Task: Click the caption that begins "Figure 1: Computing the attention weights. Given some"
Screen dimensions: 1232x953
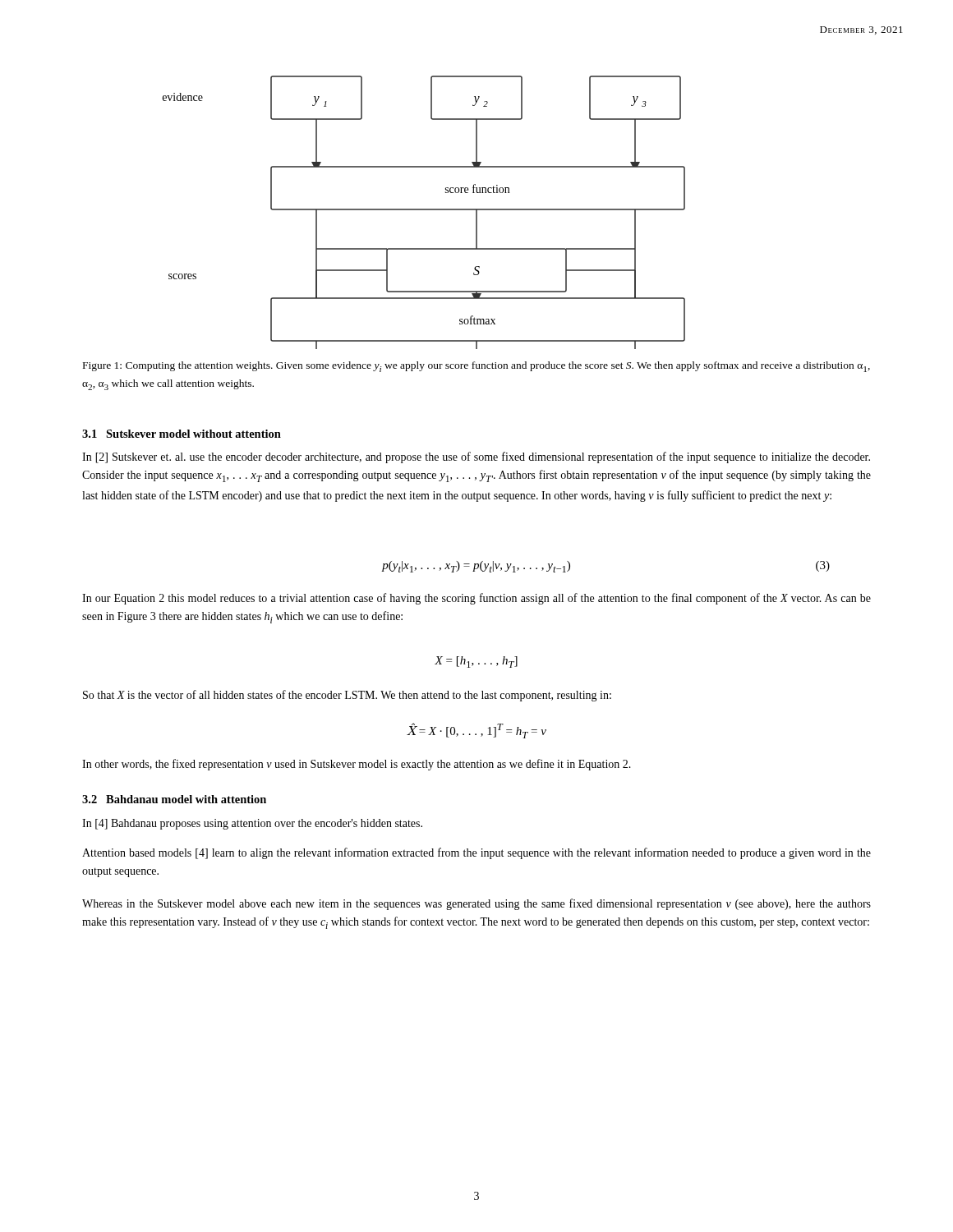Action: pyautogui.click(x=476, y=375)
